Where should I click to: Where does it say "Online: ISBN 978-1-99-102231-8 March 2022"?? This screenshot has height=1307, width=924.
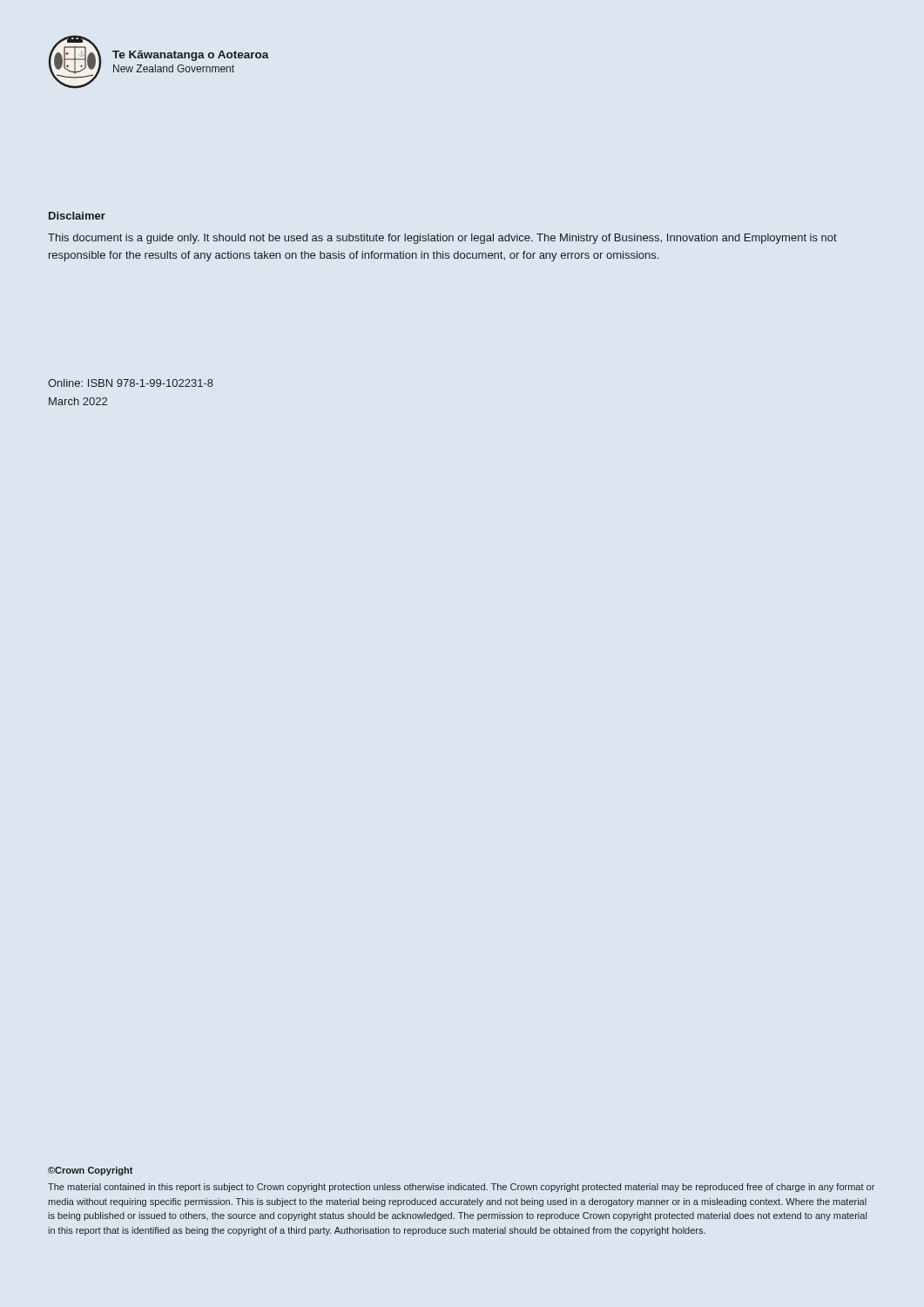click(x=131, y=392)
